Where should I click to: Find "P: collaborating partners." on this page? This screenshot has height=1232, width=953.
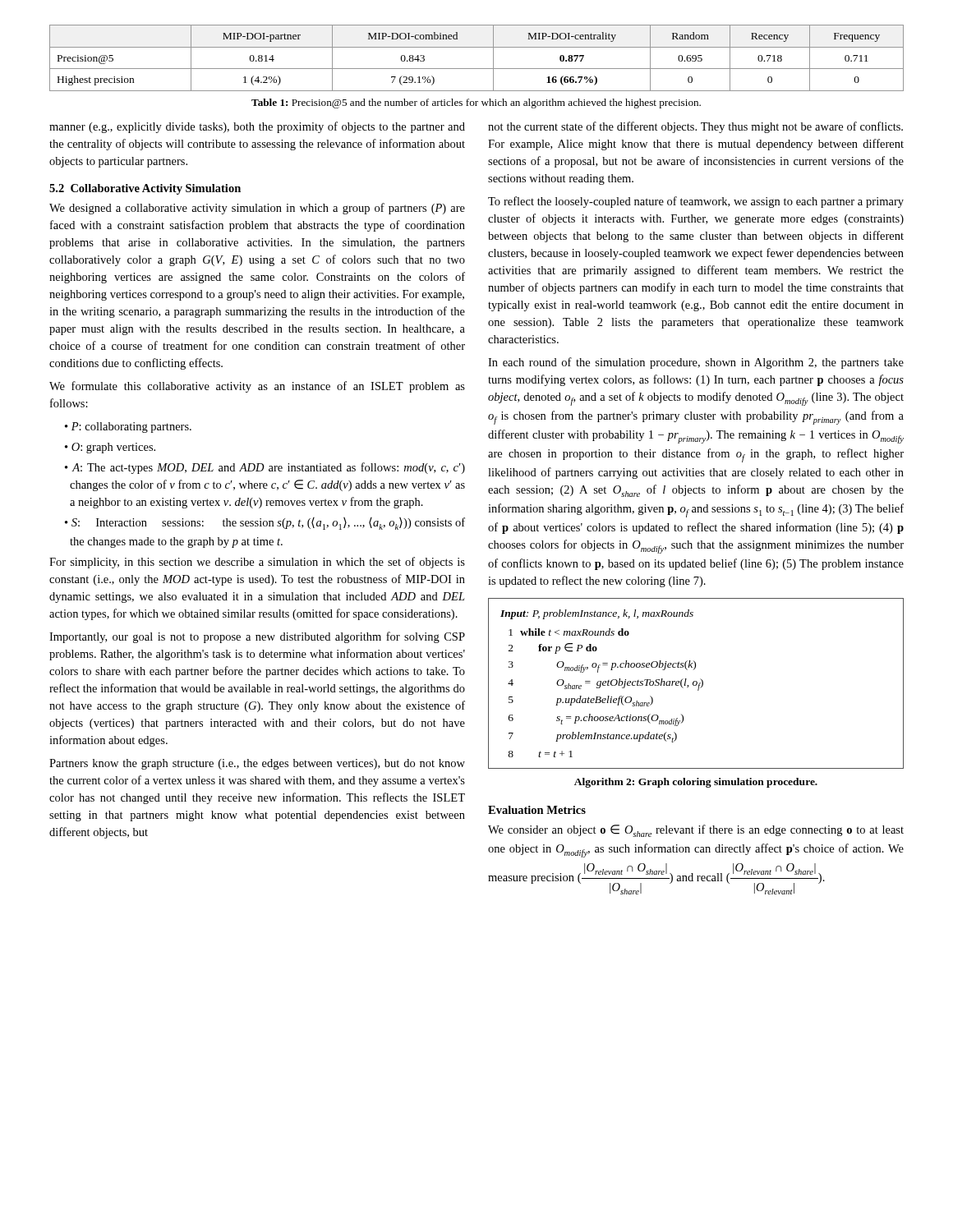pos(132,426)
